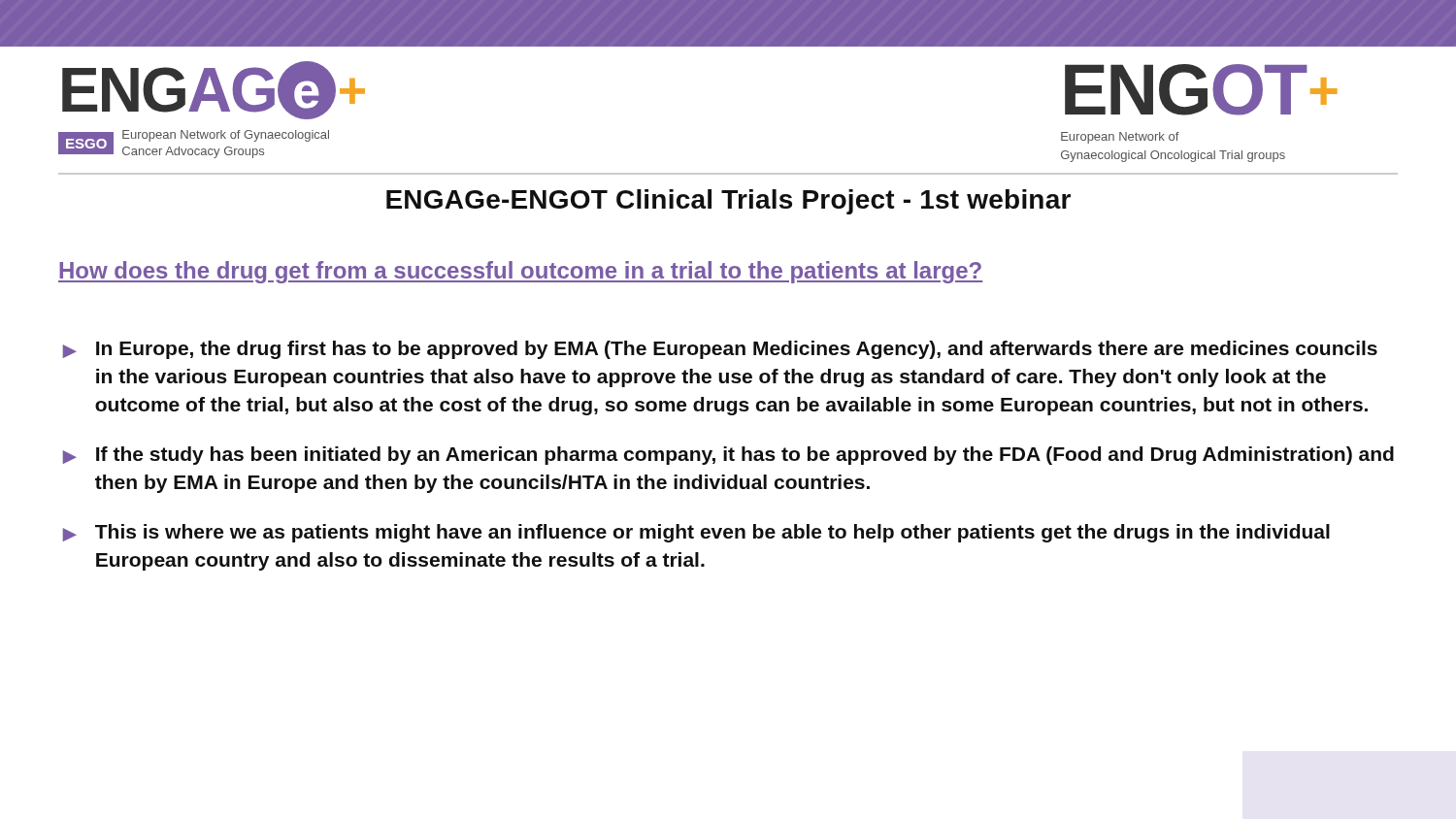Select the section header that says "How does the drug get from a"
This screenshot has height=819, width=1456.
point(520,270)
